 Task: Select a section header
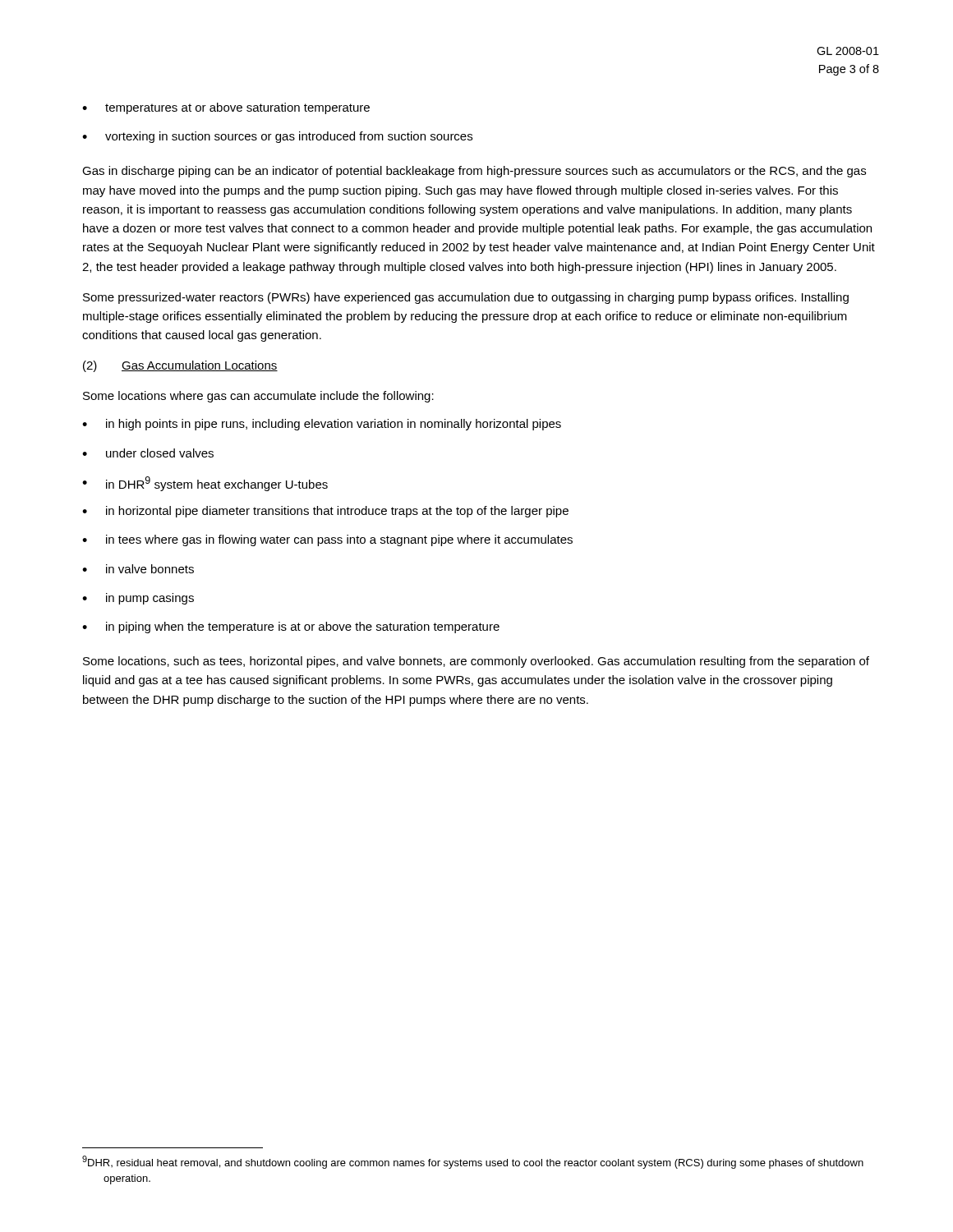coord(180,365)
